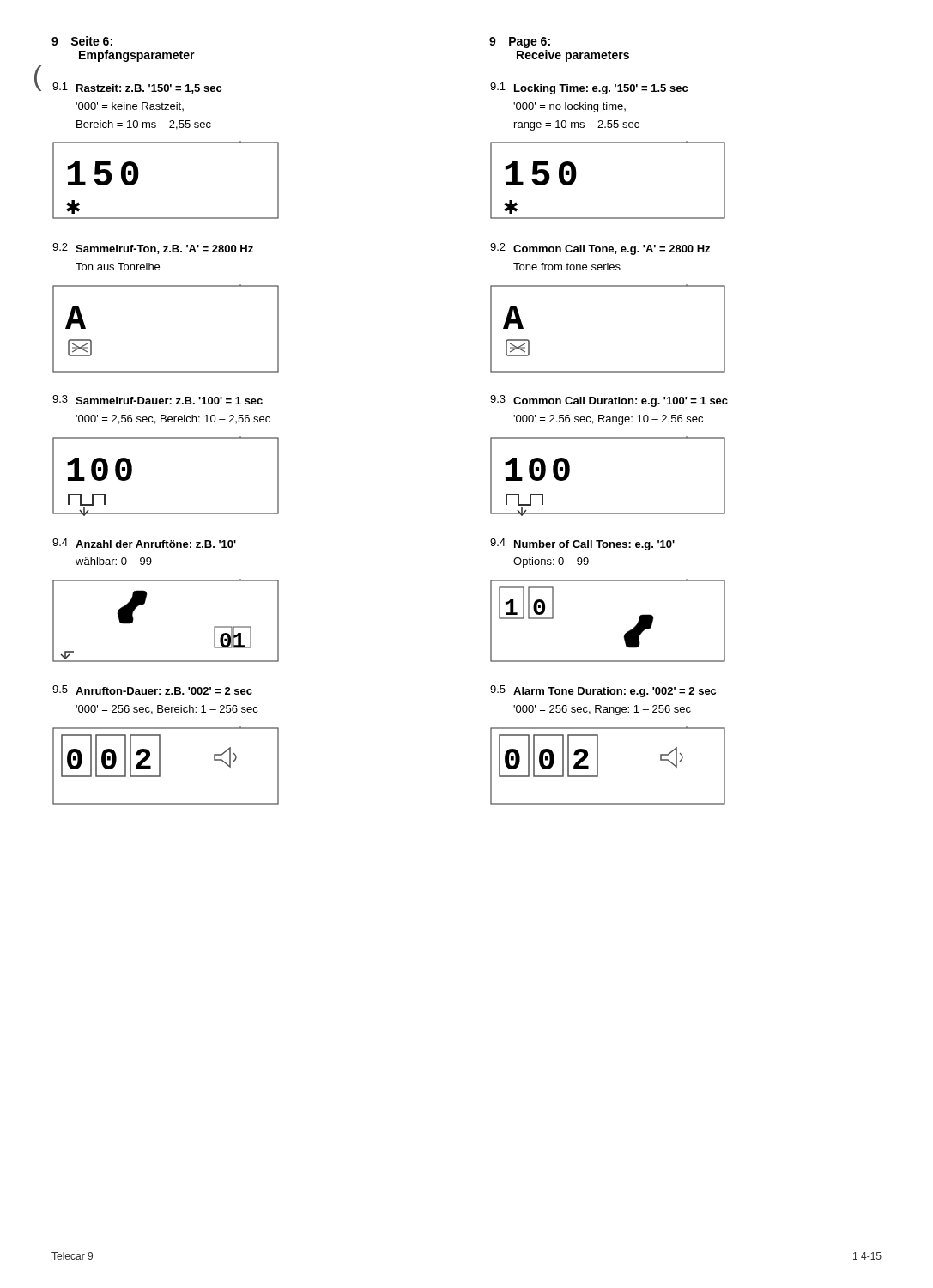Select the list item with the text "9.1 Rastzeit: z.B. '150' = 1,5"
The width and height of the screenshot is (933, 1288).
pos(137,107)
